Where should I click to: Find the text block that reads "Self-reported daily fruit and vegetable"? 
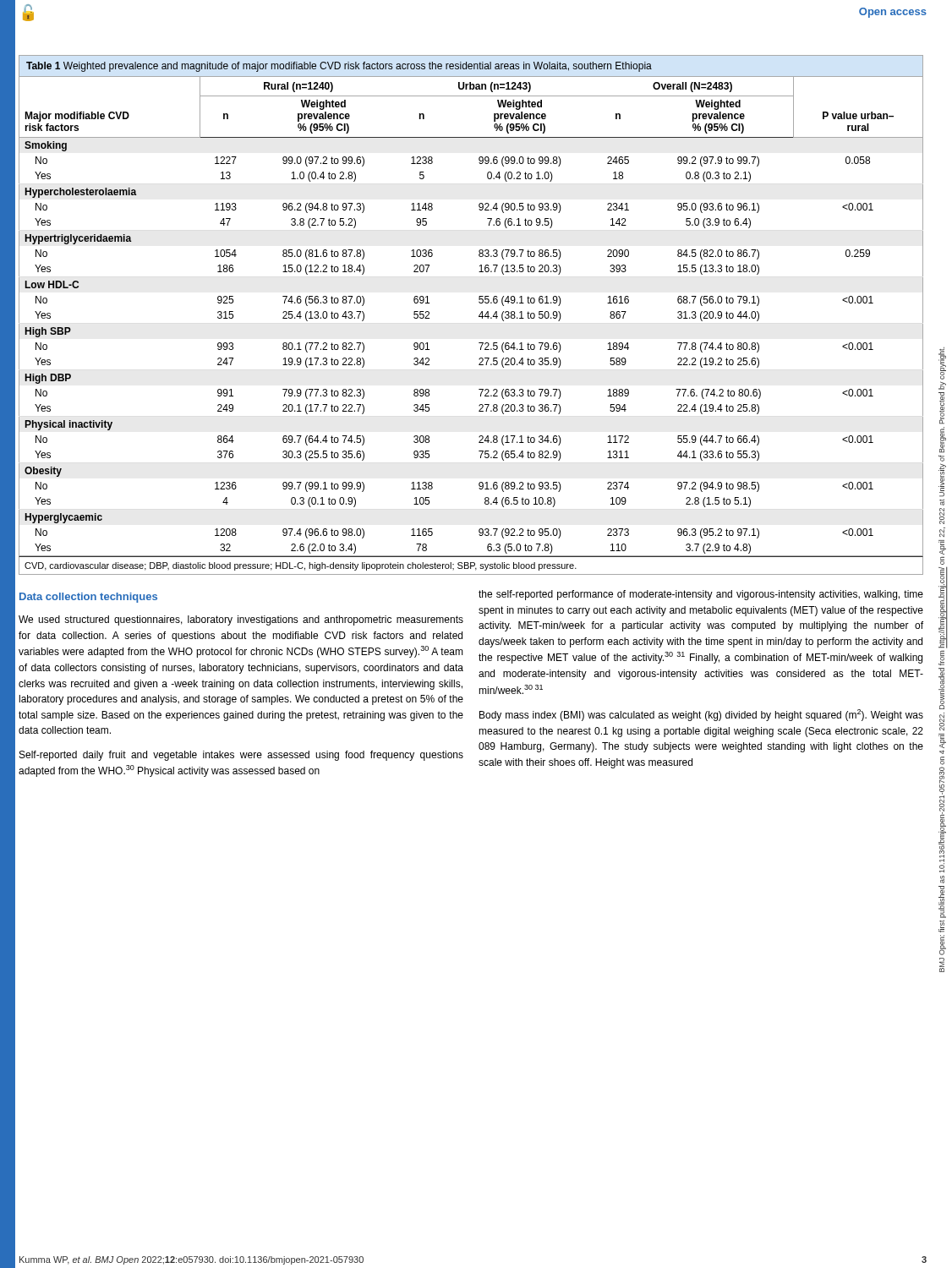click(241, 763)
